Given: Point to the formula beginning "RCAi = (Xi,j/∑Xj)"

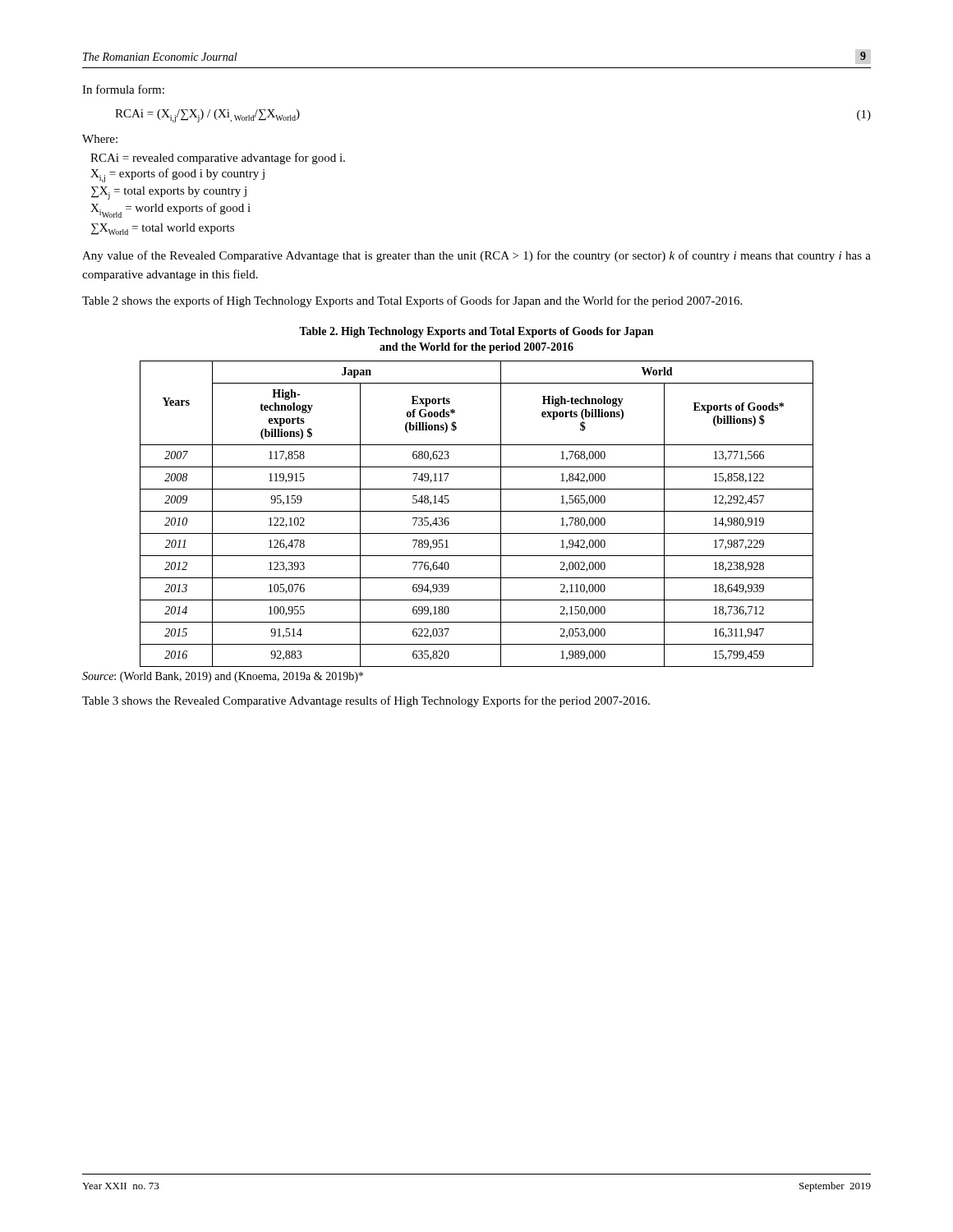Looking at the screenshot, I should pos(208,115).
